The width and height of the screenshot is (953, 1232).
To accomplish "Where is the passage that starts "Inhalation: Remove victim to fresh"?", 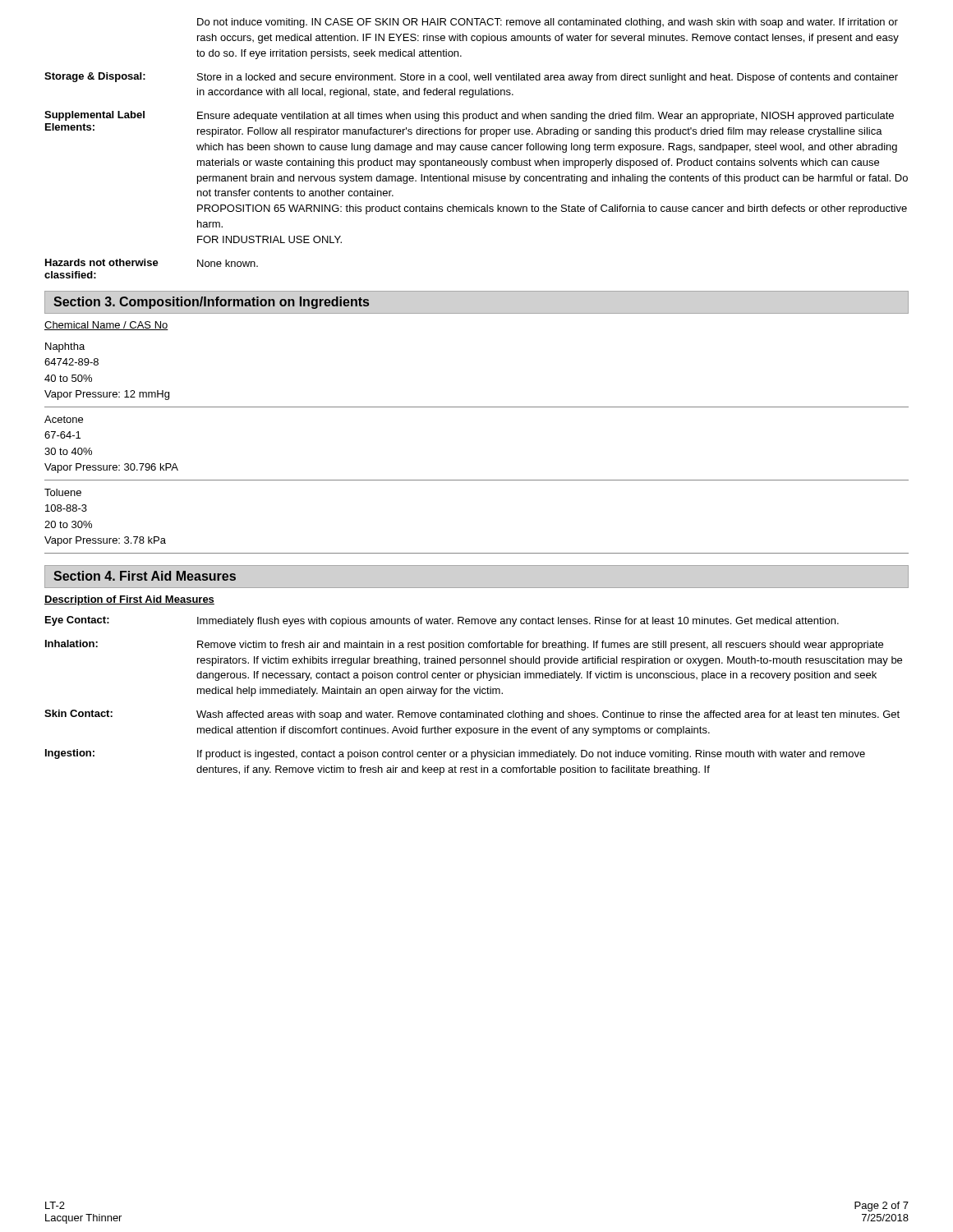I will point(476,668).
